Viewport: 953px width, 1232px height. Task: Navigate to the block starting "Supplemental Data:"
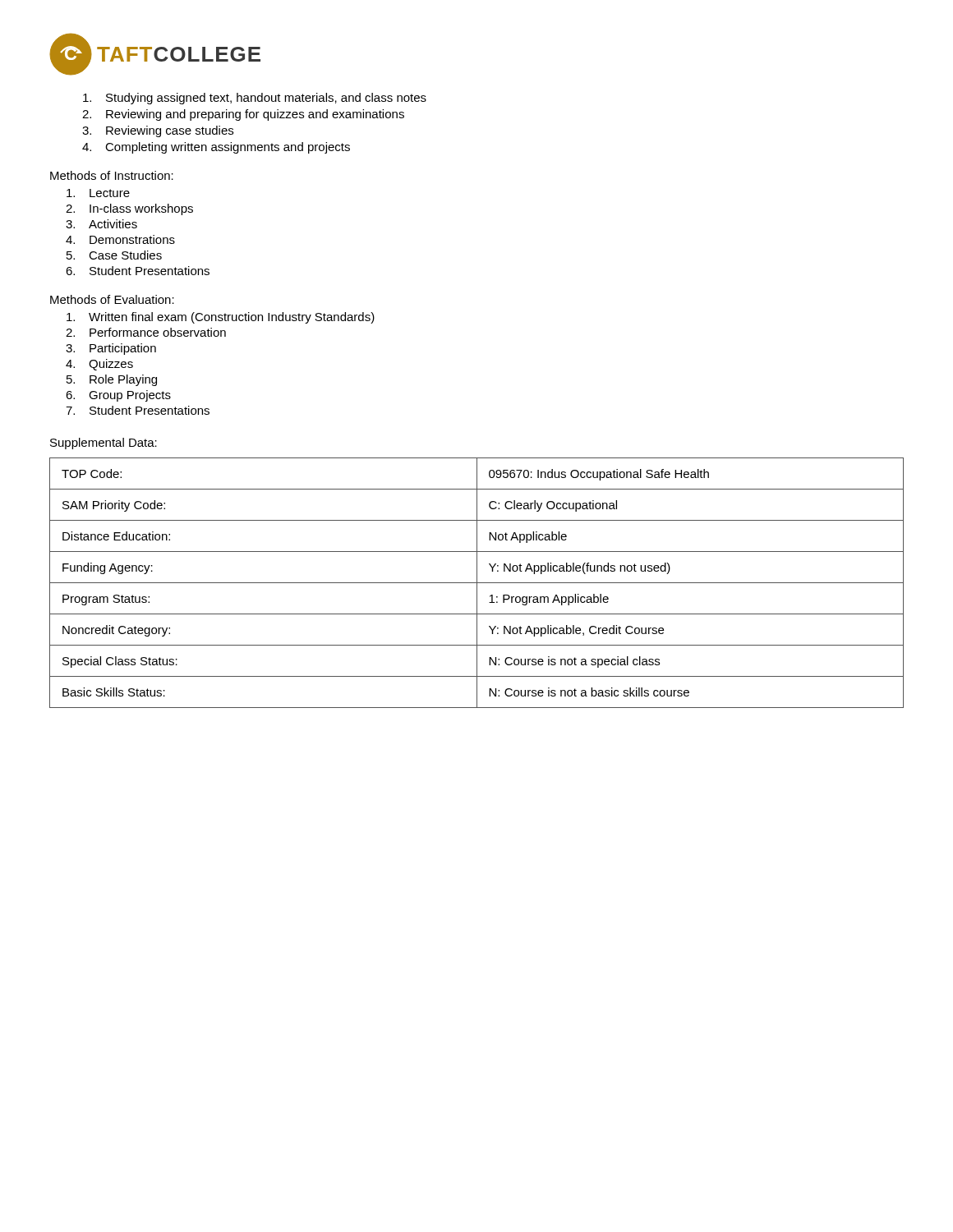103,442
